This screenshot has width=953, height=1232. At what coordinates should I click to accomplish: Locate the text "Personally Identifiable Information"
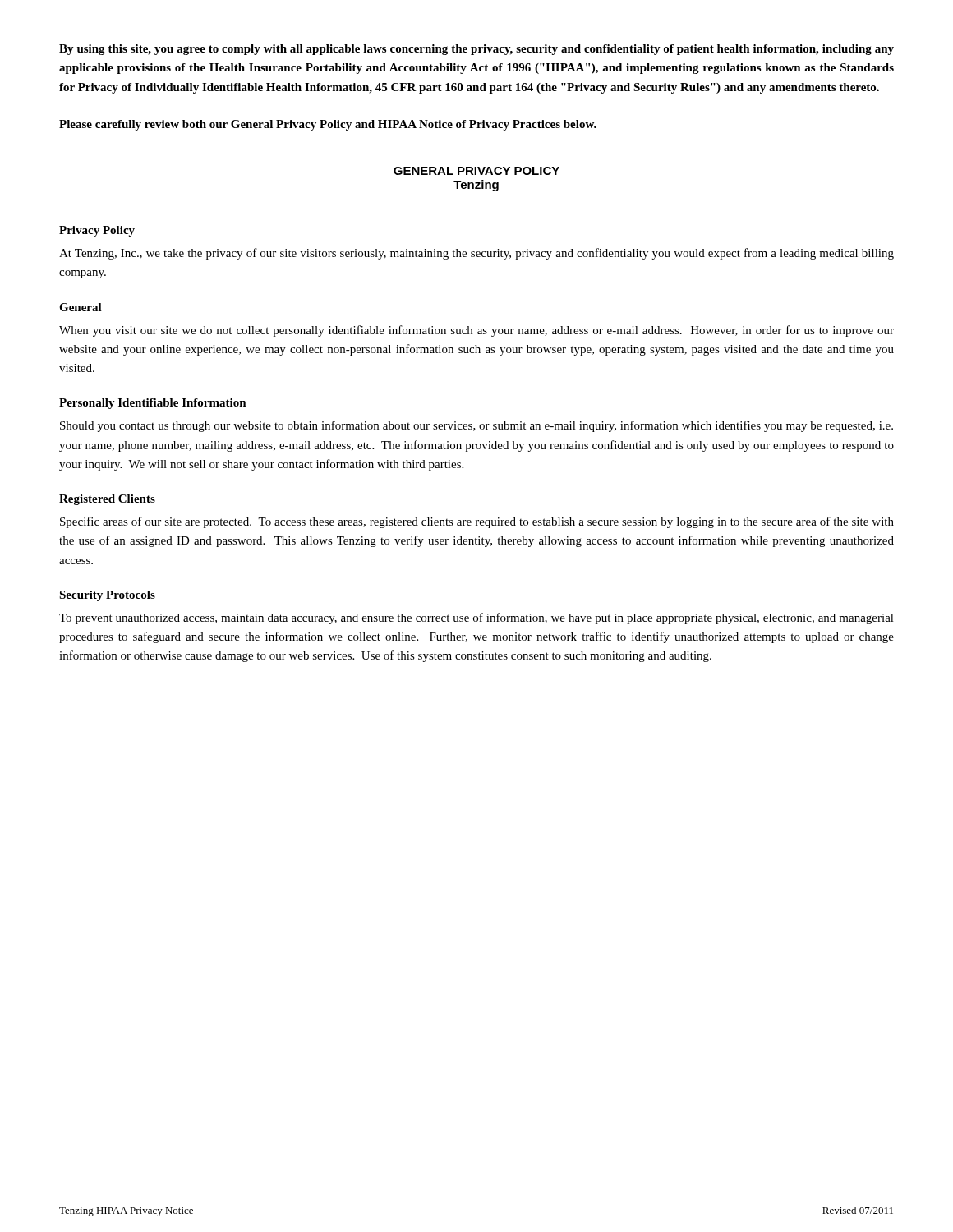153,403
